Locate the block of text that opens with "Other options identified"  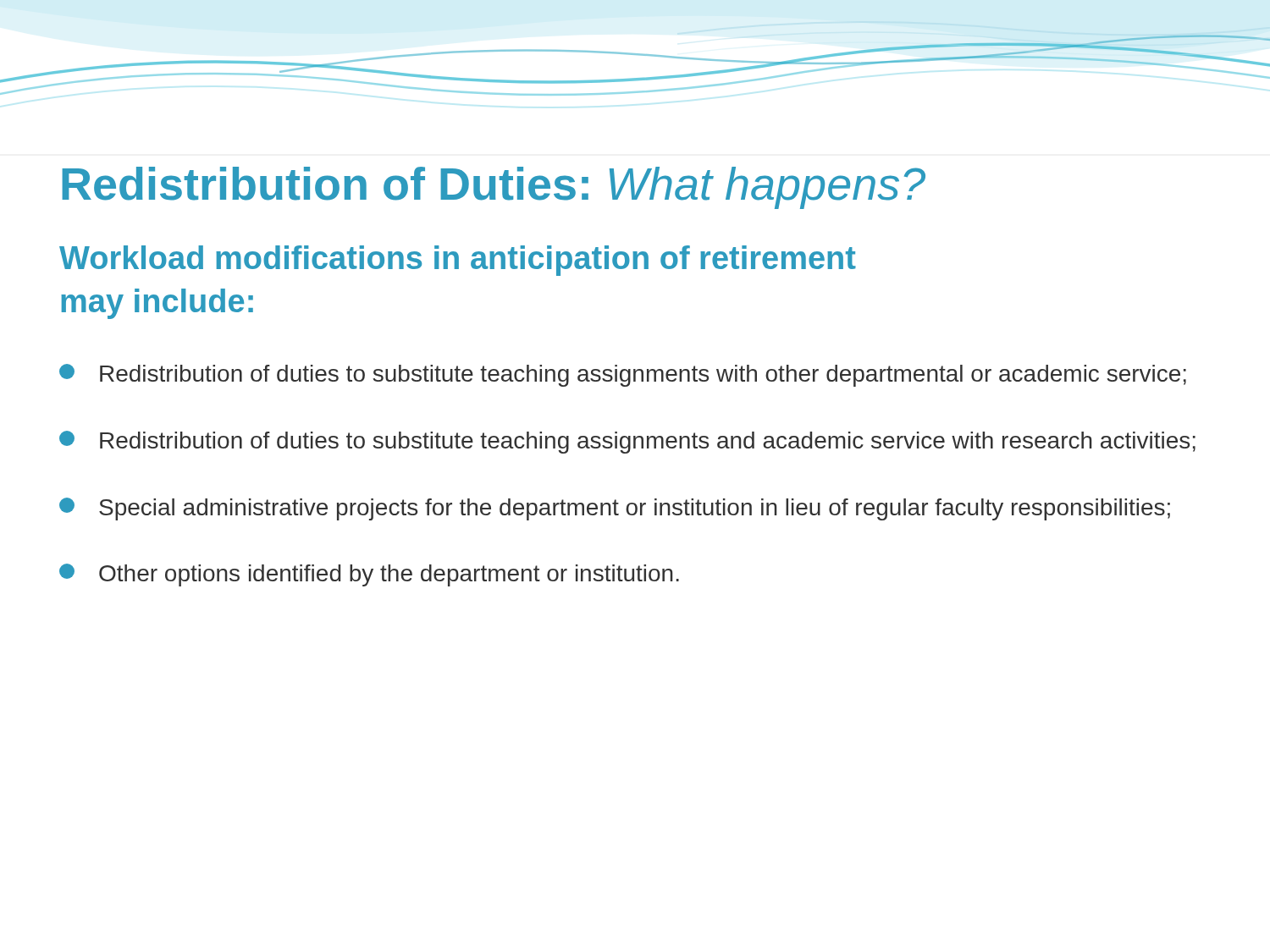pyautogui.click(x=635, y=574)
